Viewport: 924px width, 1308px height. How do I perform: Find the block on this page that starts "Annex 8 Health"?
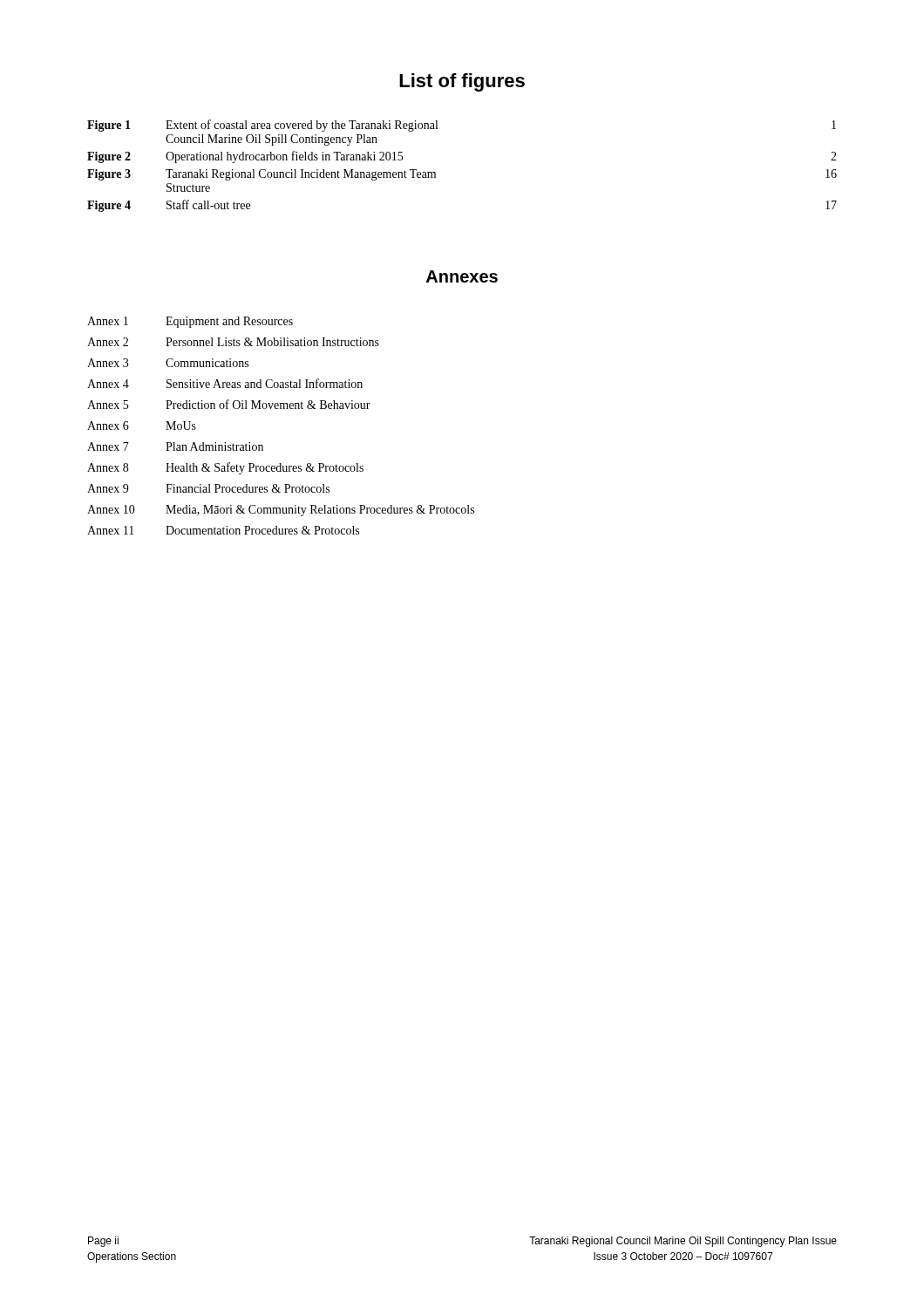(x=225, y=468)
